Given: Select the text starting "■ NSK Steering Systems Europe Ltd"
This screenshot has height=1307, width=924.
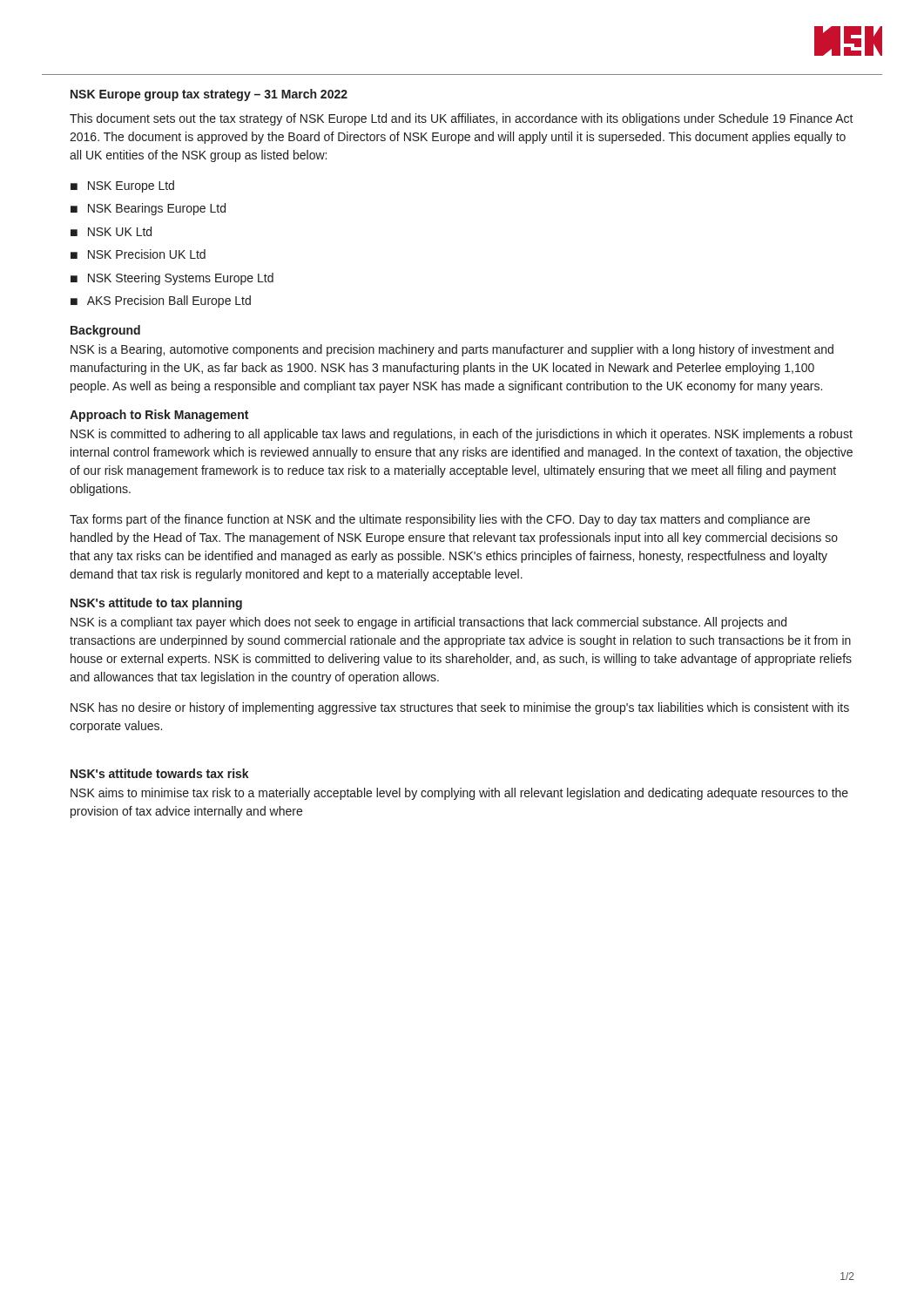Looking at the screenshot, I should tap(172, 279).
